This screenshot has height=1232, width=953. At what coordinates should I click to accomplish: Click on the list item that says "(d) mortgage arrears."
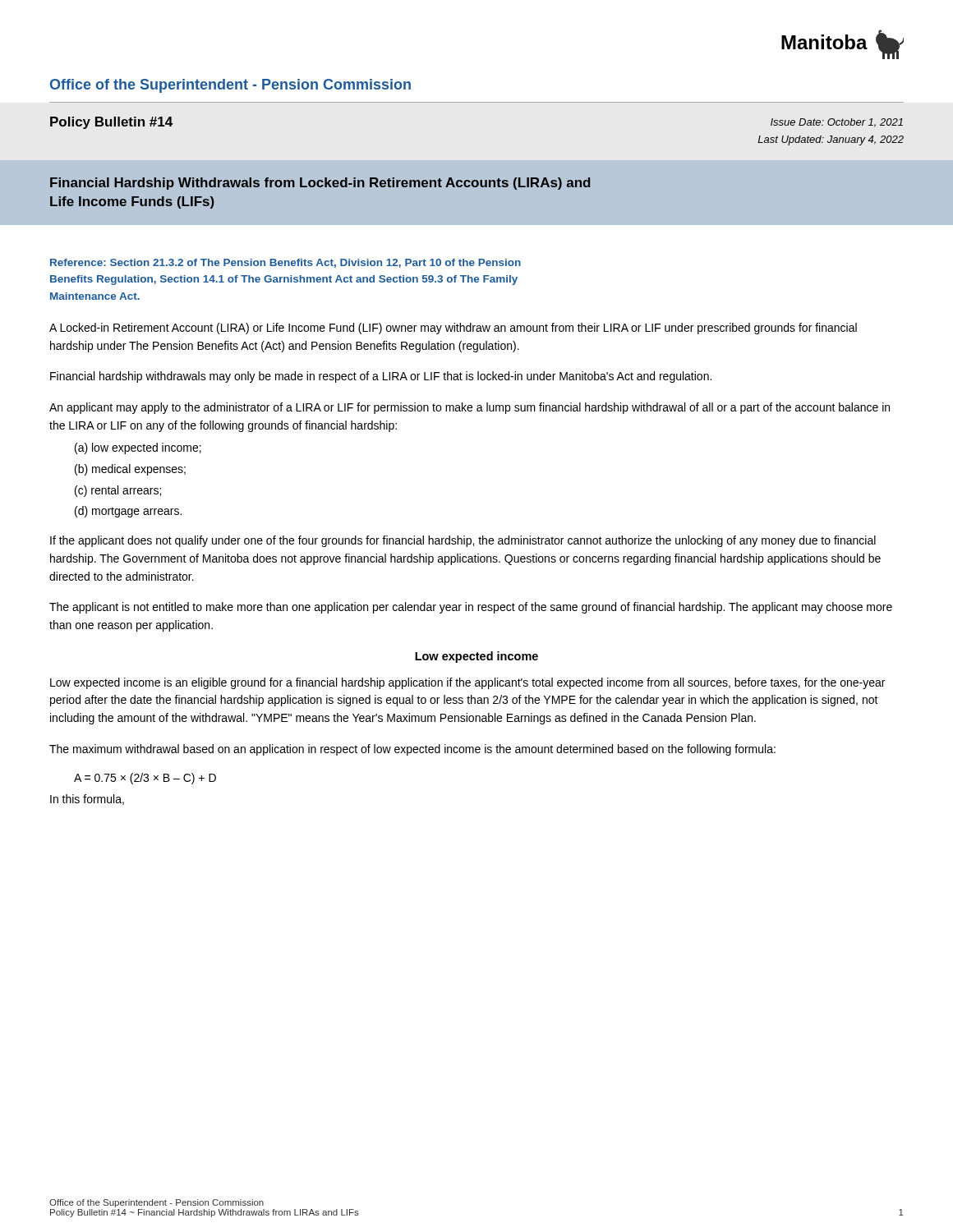click(x=128, y=512)
